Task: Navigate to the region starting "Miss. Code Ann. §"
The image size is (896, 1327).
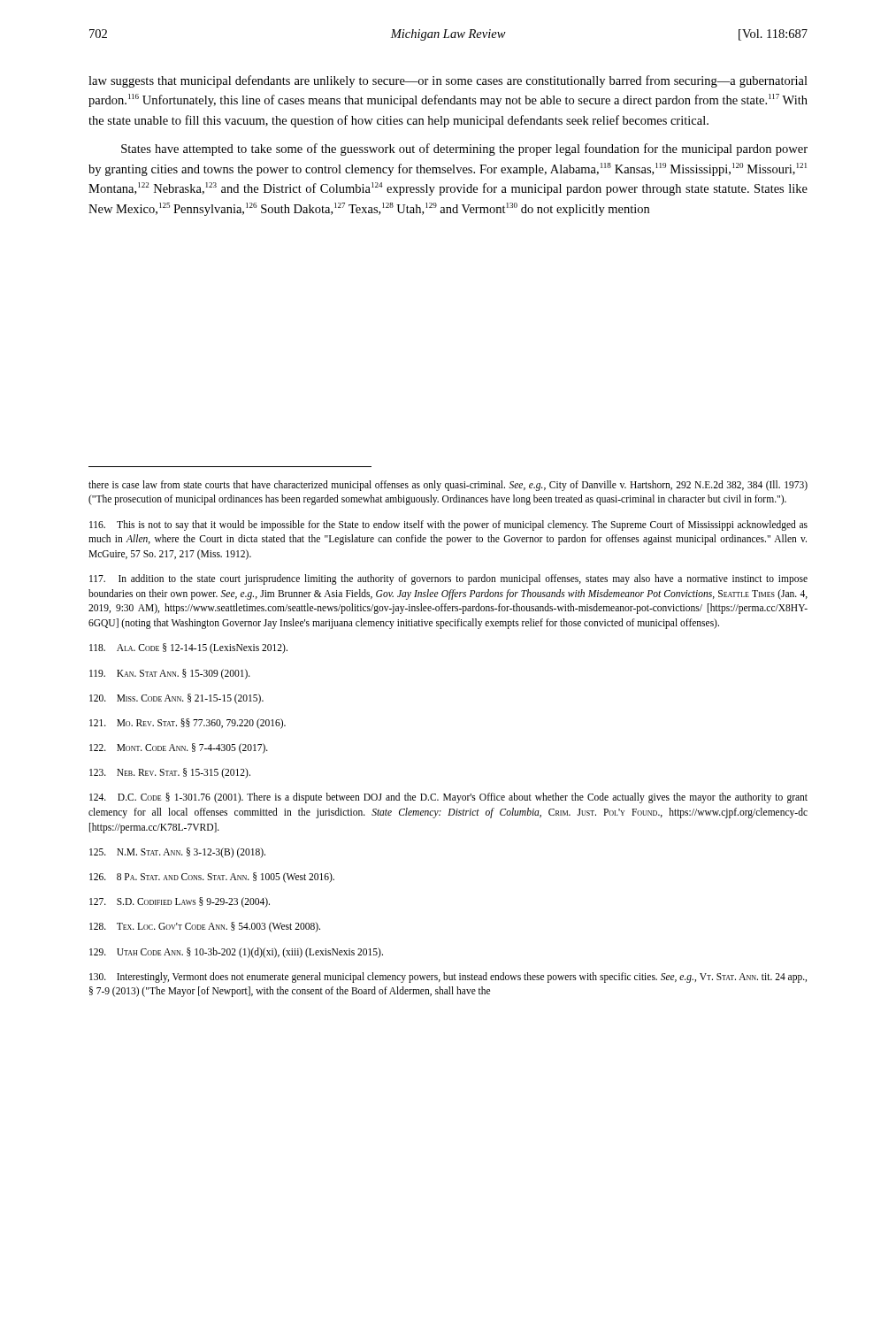Action: click(176, 699)
